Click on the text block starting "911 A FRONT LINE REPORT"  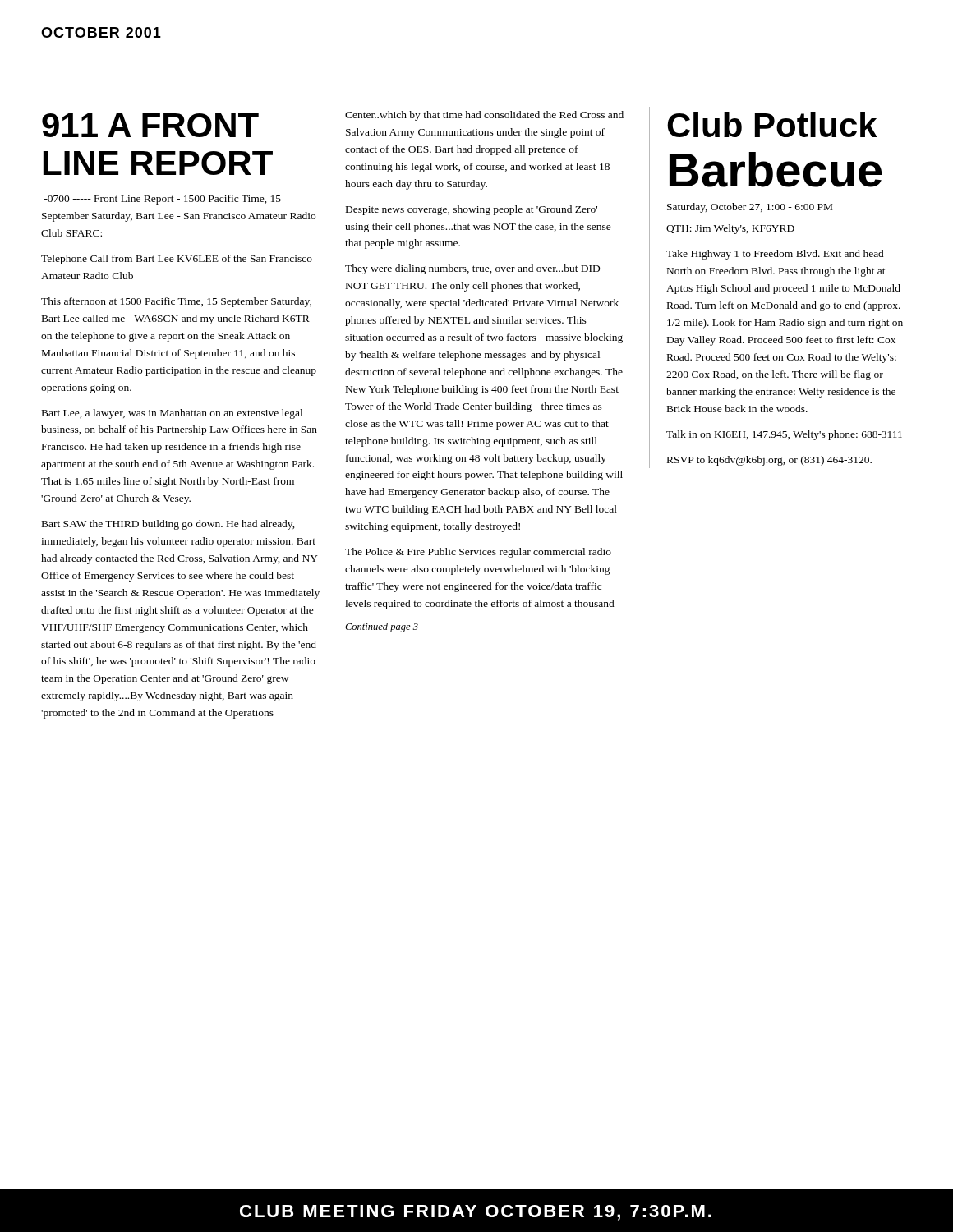pyautogui.click(x=157, y=145)
